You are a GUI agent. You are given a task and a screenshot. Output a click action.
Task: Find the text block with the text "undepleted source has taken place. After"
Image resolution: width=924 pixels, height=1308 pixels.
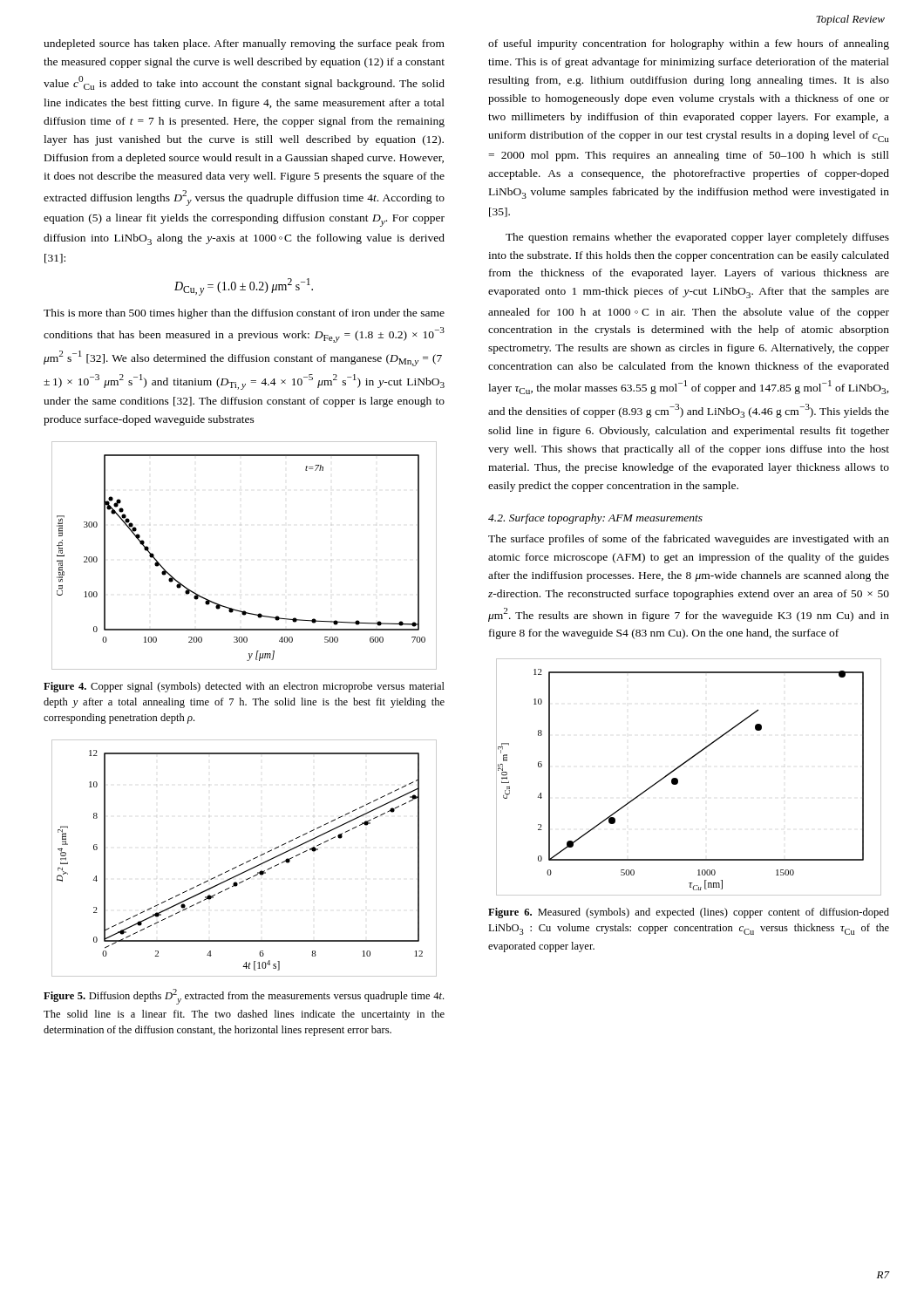pyautogui.click(x=244, y=150)
